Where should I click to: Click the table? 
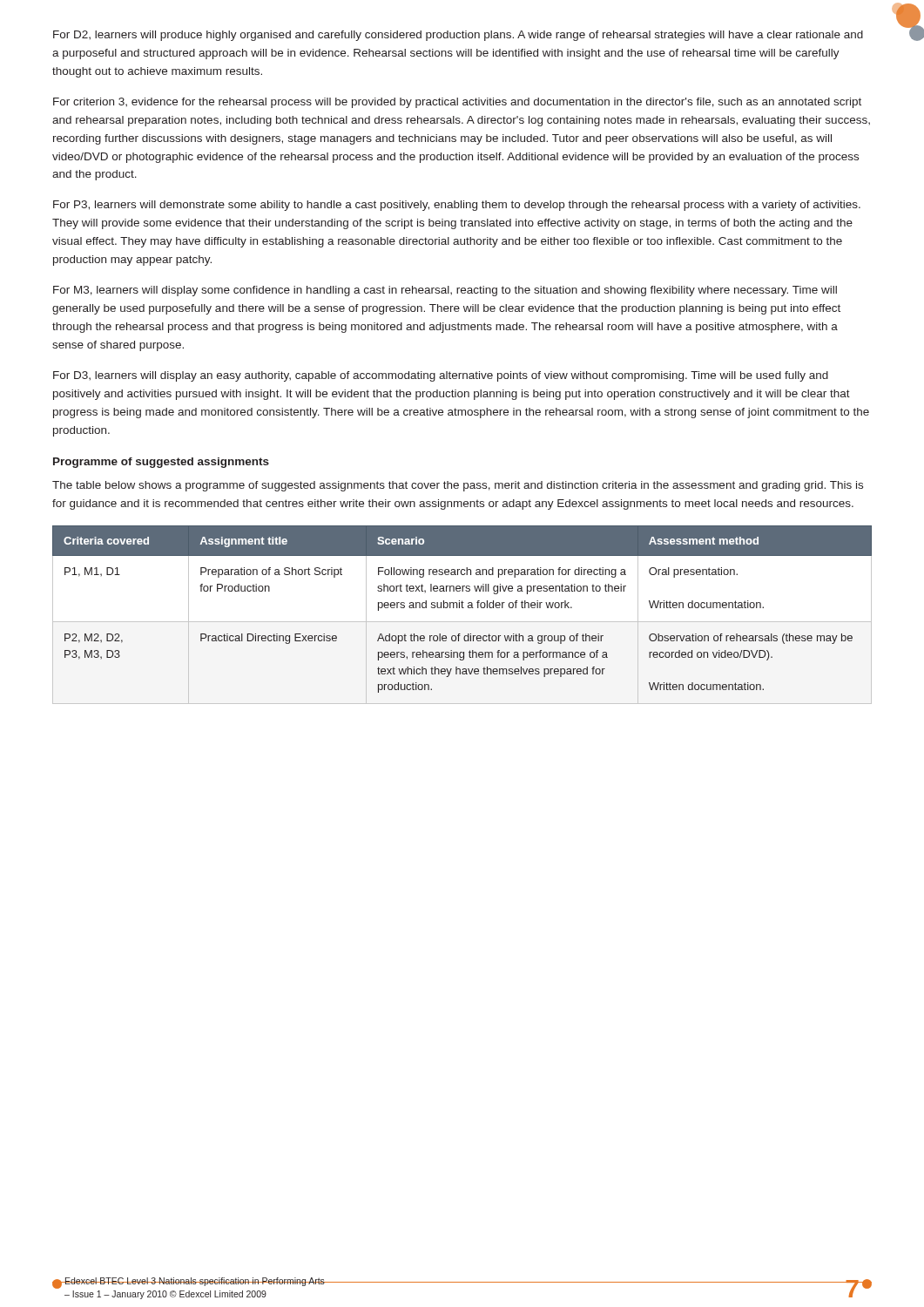coord(462,615)
